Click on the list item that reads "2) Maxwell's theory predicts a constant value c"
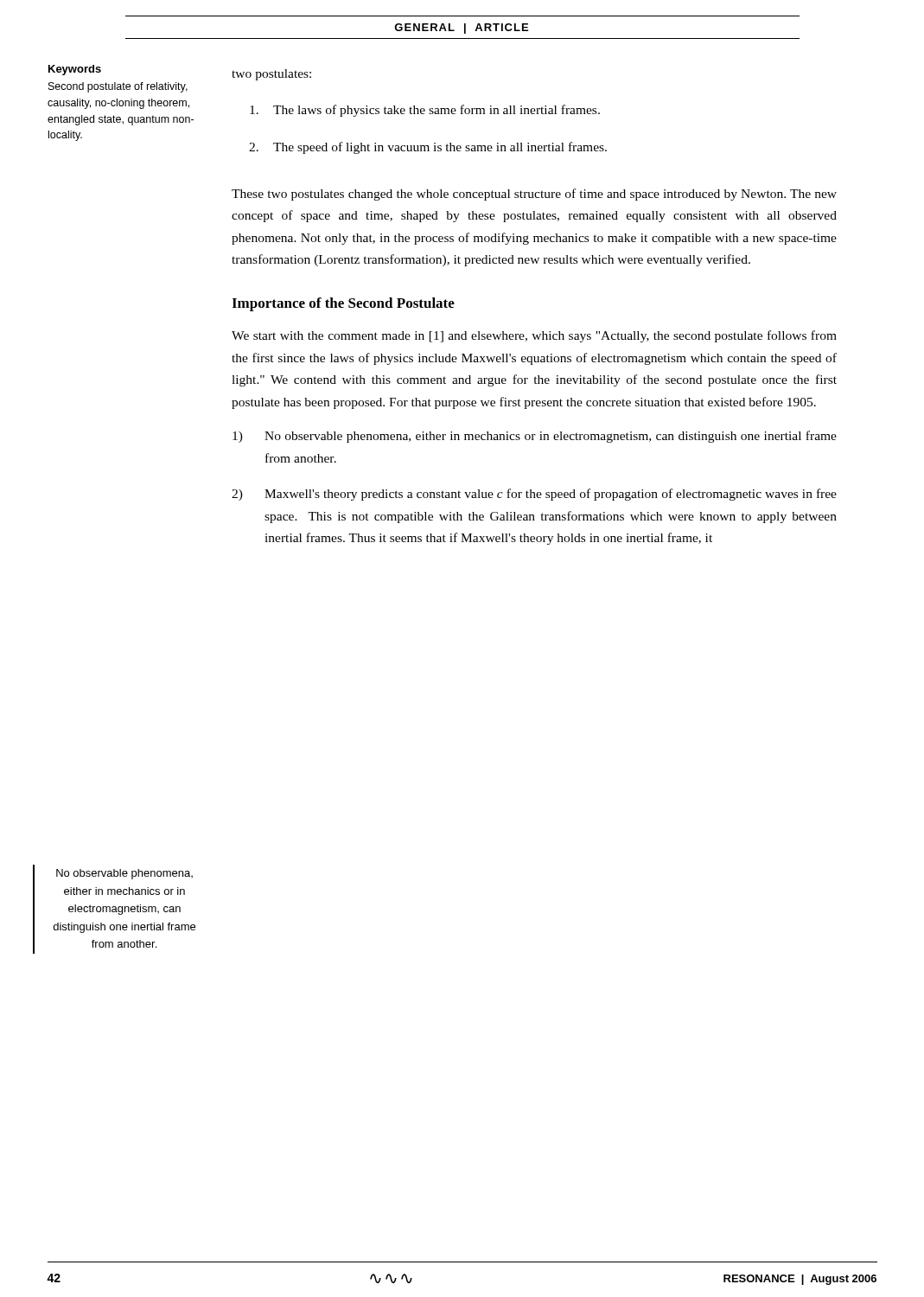The width and height of the screenshot is (924, 1297). [x=534, y=516]
